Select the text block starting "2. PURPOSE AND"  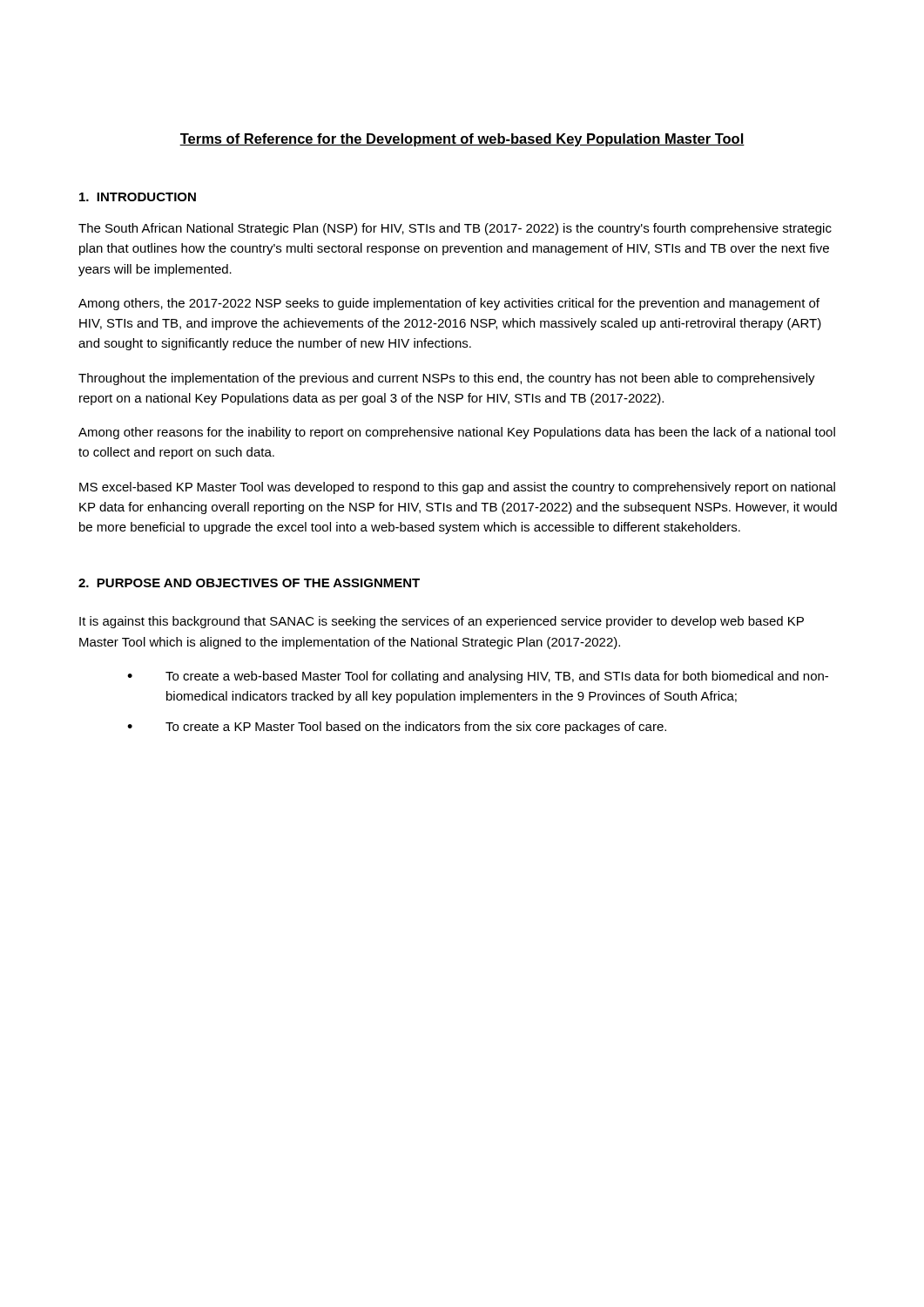click(249, 583)
